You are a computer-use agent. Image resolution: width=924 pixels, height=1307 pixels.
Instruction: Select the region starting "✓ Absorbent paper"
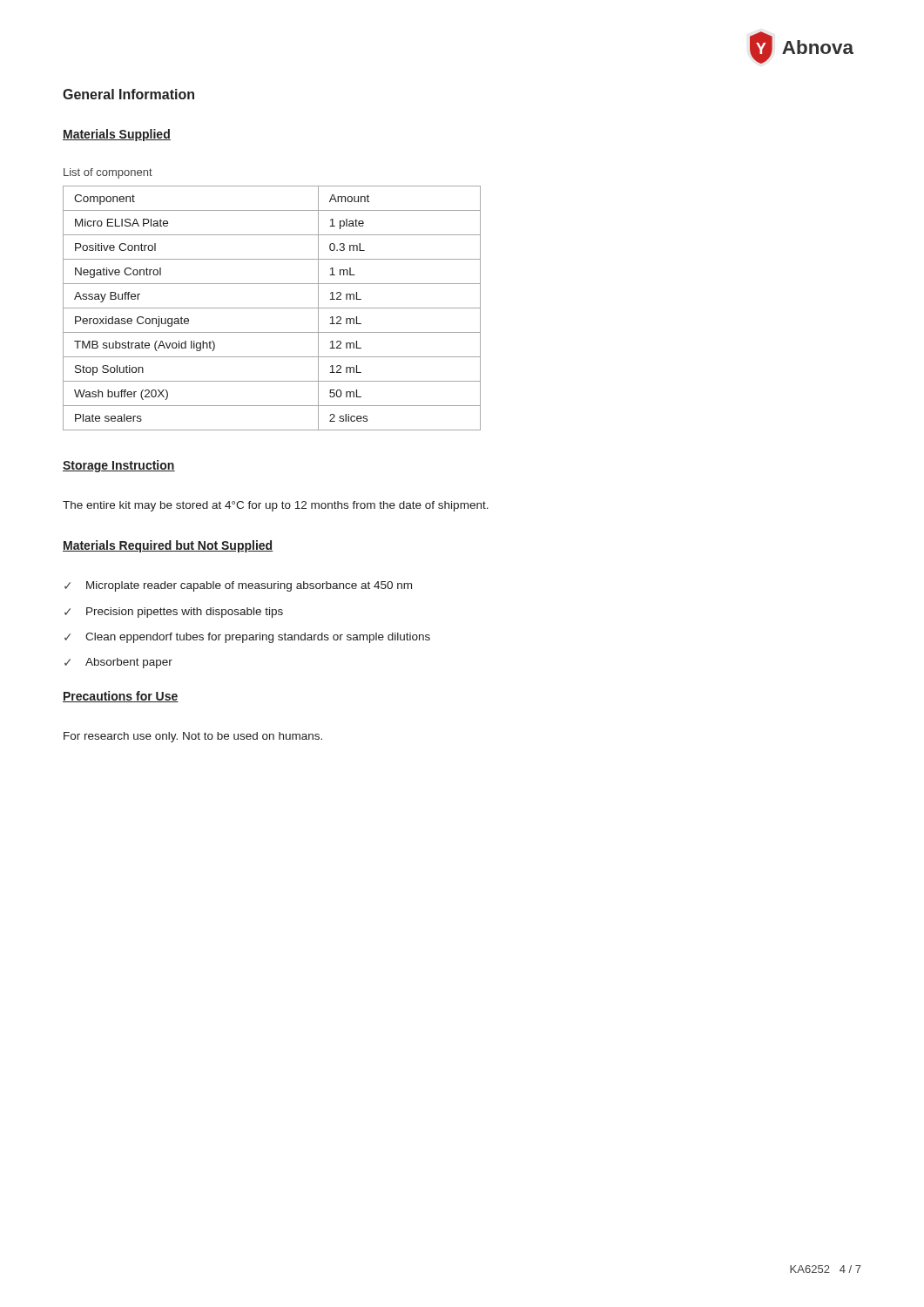pos(118,663)
